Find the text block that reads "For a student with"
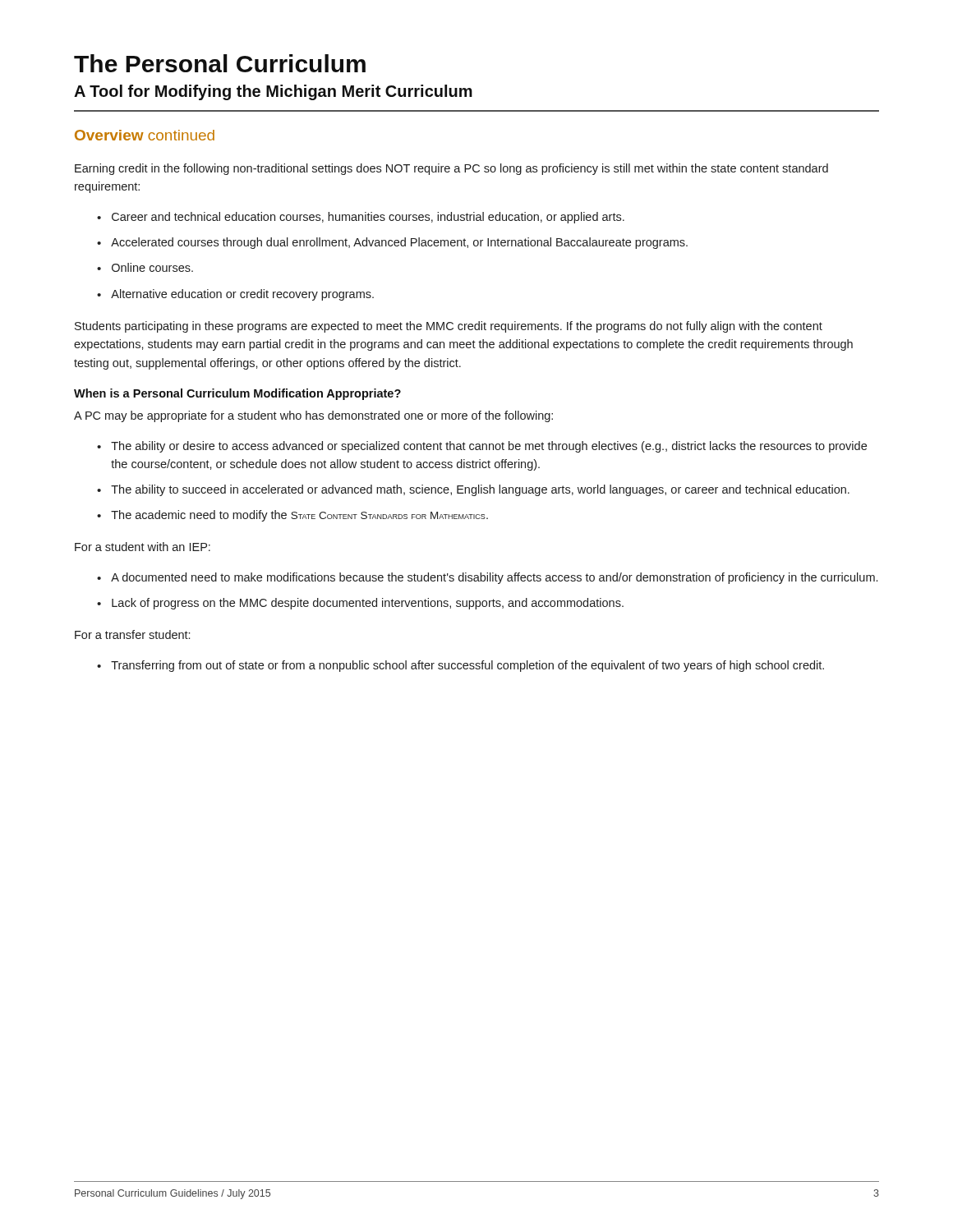The width and height of the screenshot is (953, 1232). tap(142, 547)
